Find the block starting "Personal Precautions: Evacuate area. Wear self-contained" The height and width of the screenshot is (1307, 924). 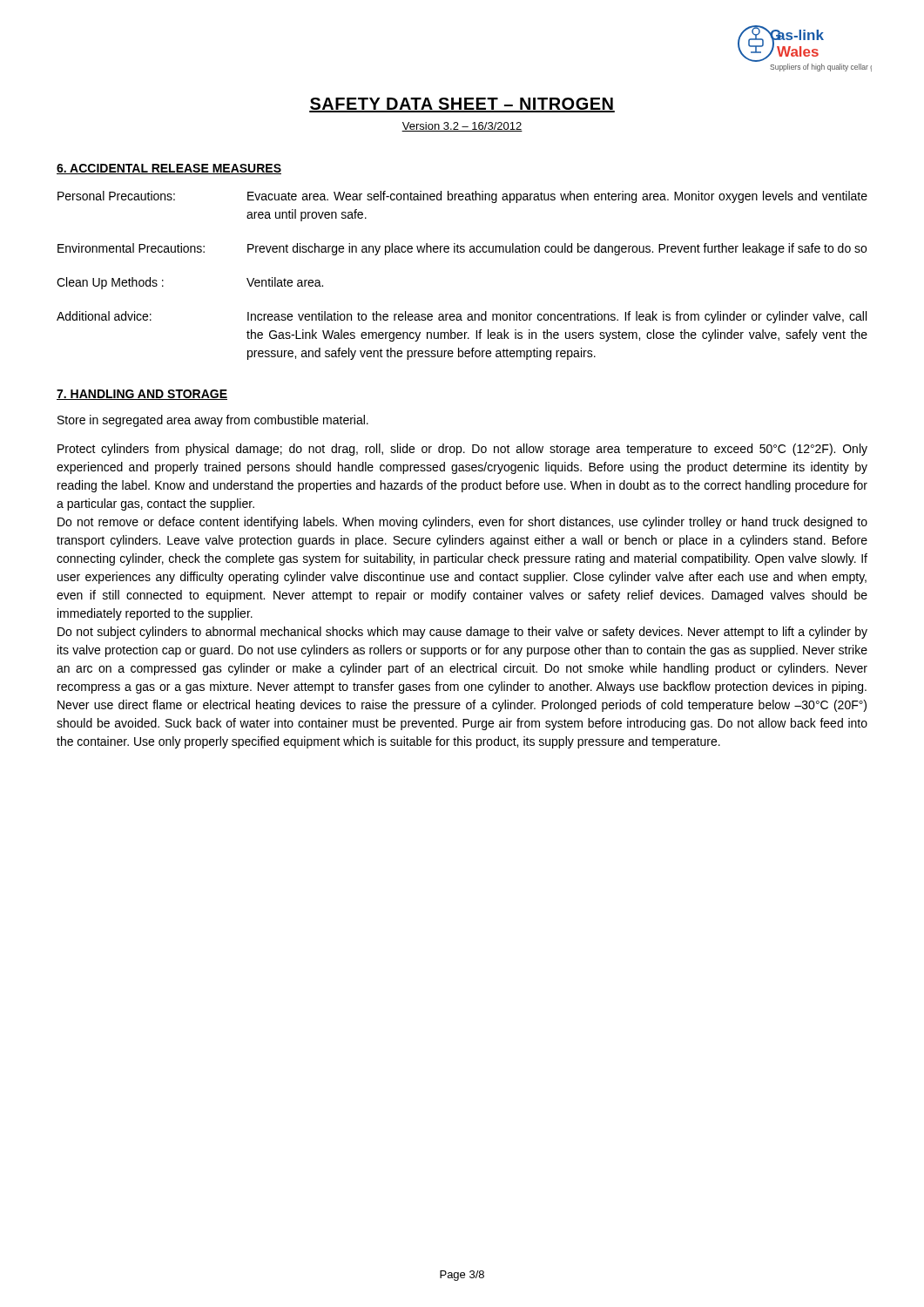tap(462, 206)
